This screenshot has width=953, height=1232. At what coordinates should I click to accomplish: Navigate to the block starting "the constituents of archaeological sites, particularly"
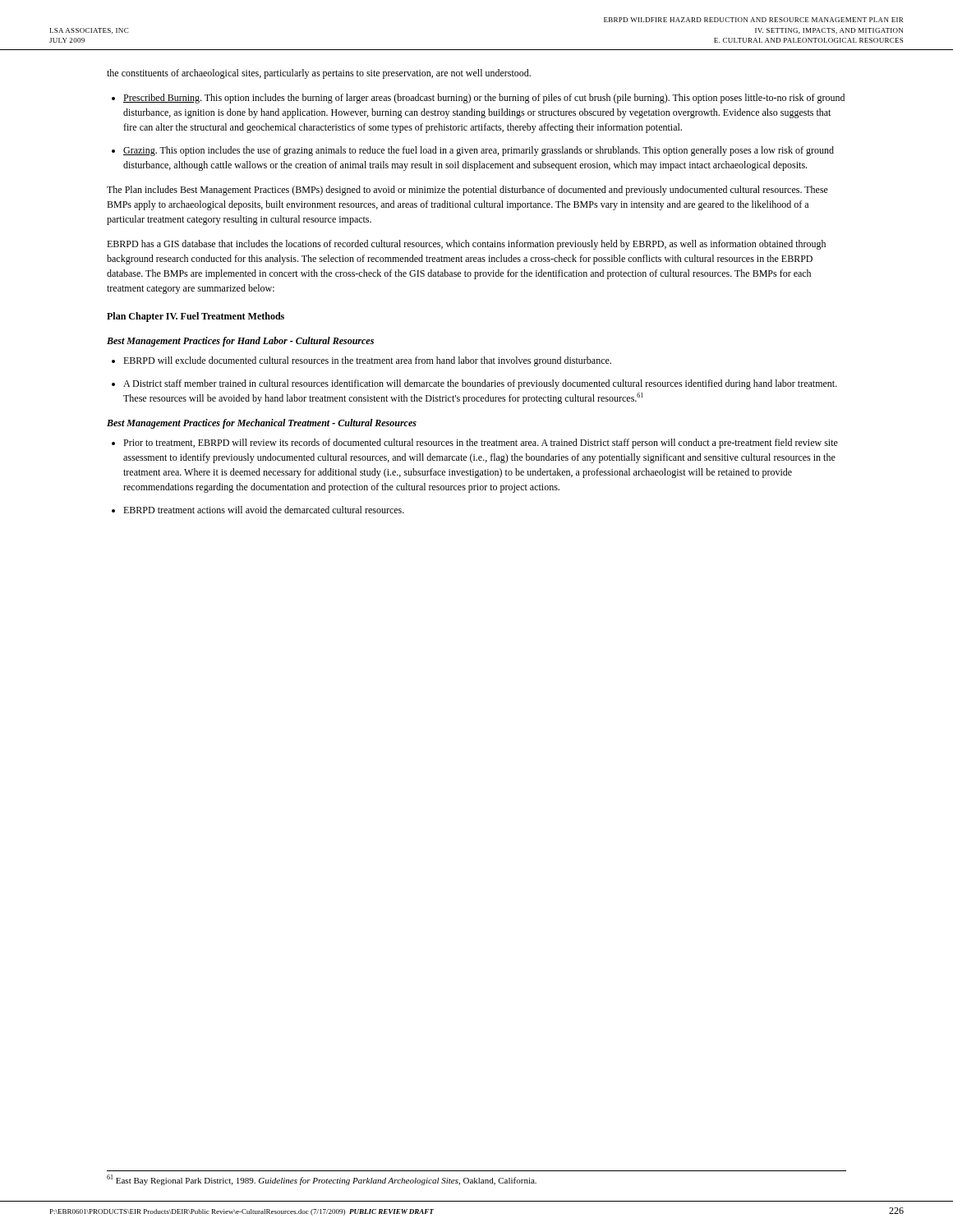[x=476, y=73]
